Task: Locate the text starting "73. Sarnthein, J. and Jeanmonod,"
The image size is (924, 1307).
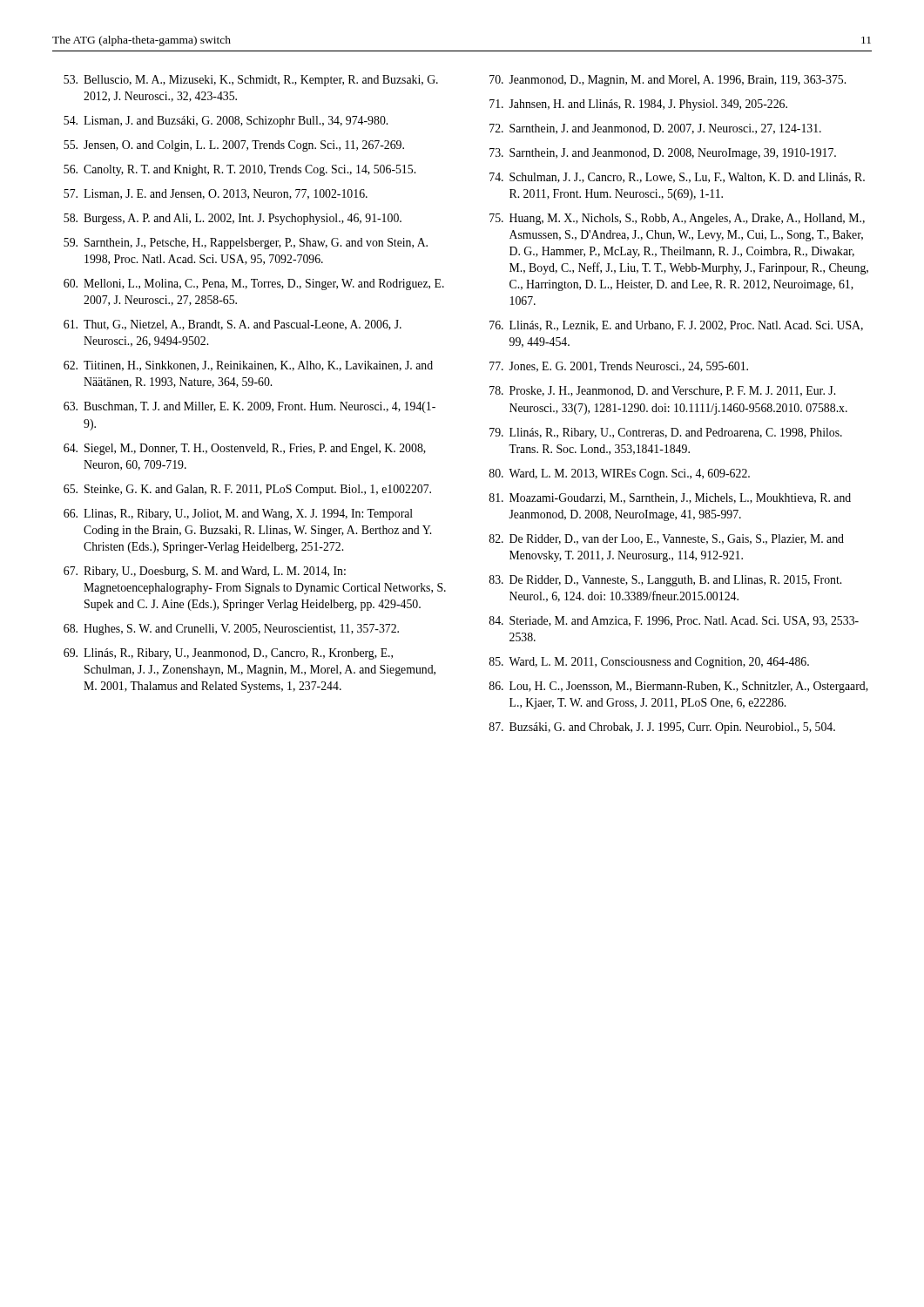Action: (675, 153)
